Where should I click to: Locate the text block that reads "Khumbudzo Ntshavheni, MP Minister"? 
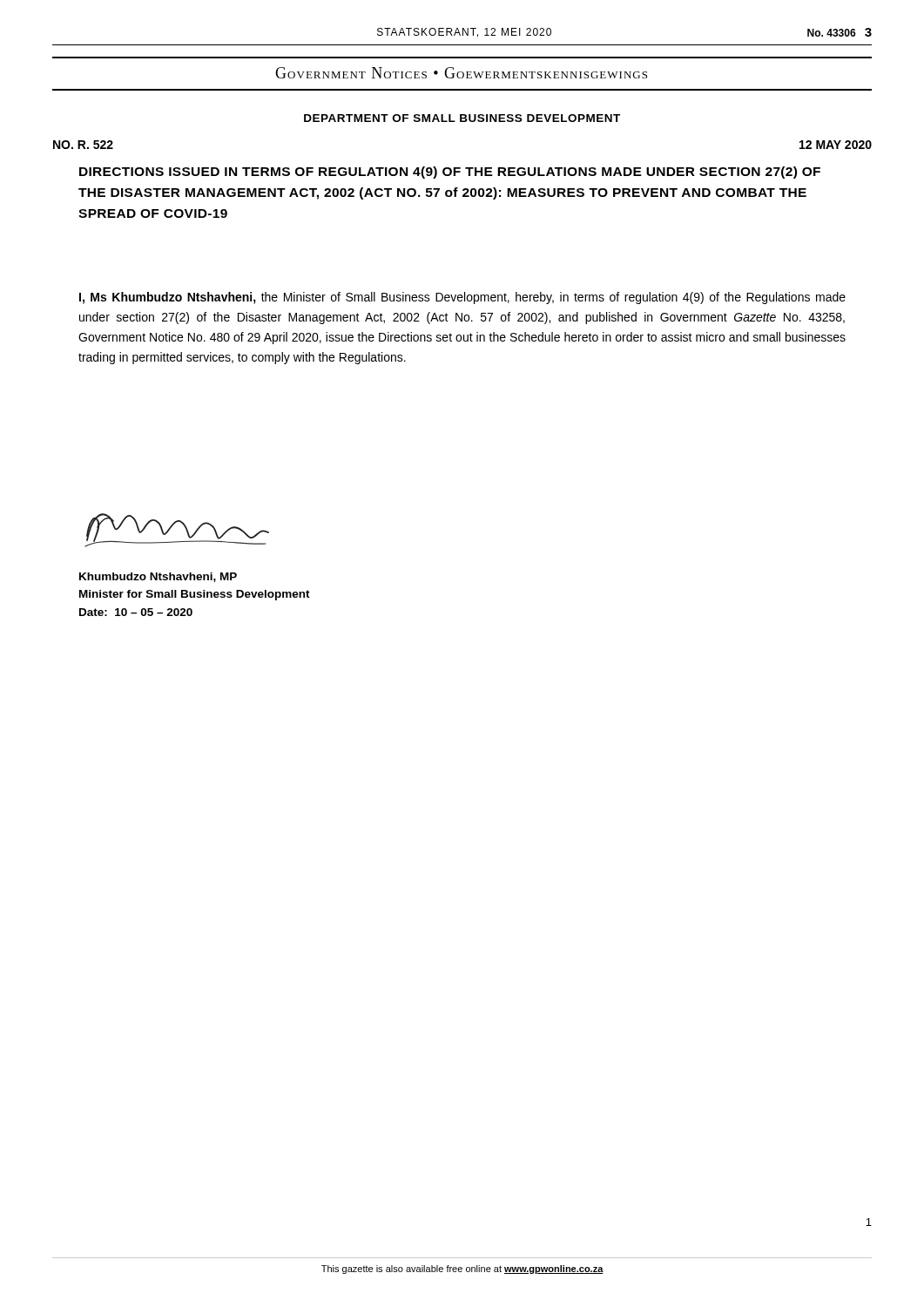click(194, 593)
